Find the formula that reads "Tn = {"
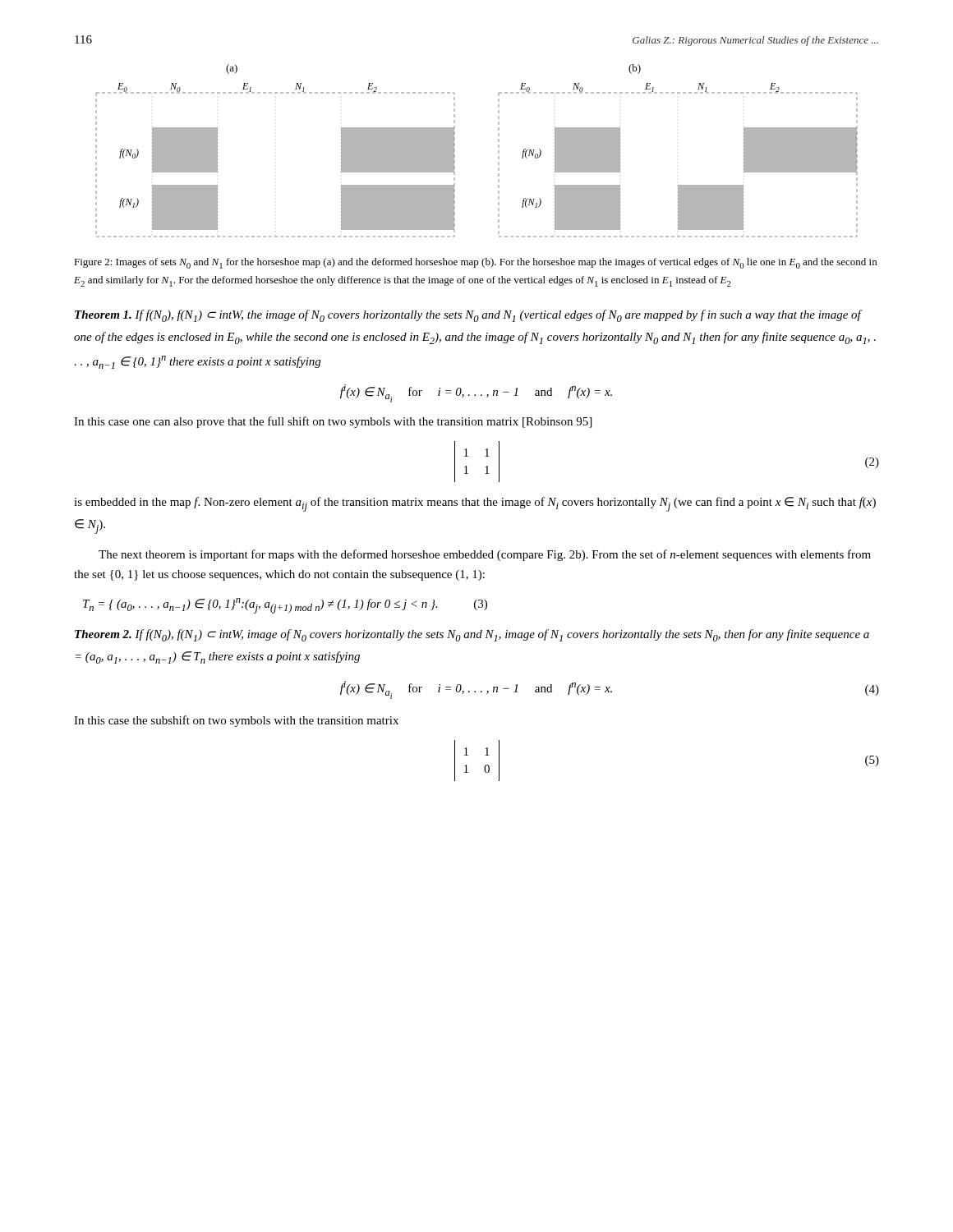Image resolution: width=953 pixels, height=1232 pixels. 285,604
